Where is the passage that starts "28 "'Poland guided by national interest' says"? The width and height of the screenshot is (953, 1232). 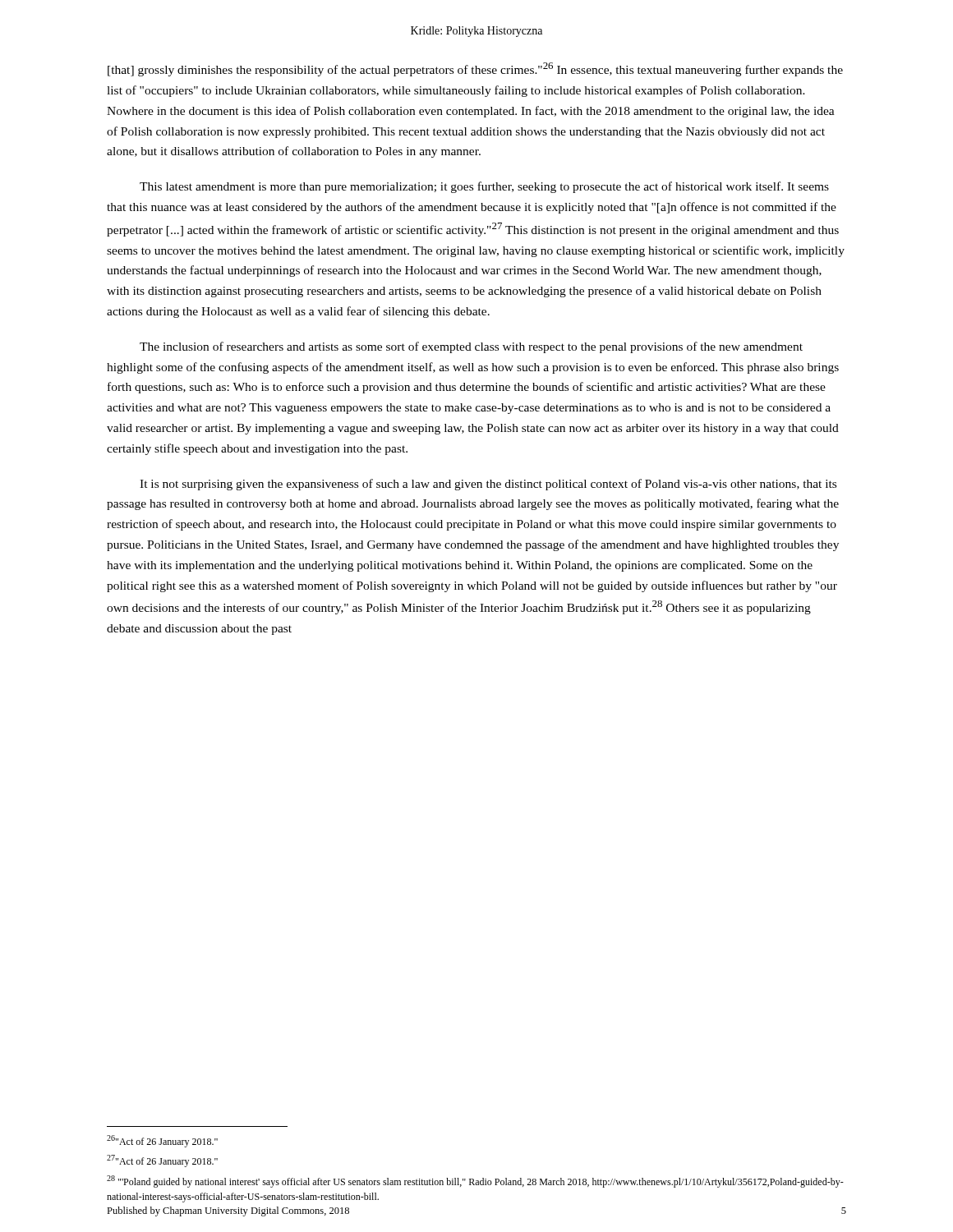pos(475,1188)
